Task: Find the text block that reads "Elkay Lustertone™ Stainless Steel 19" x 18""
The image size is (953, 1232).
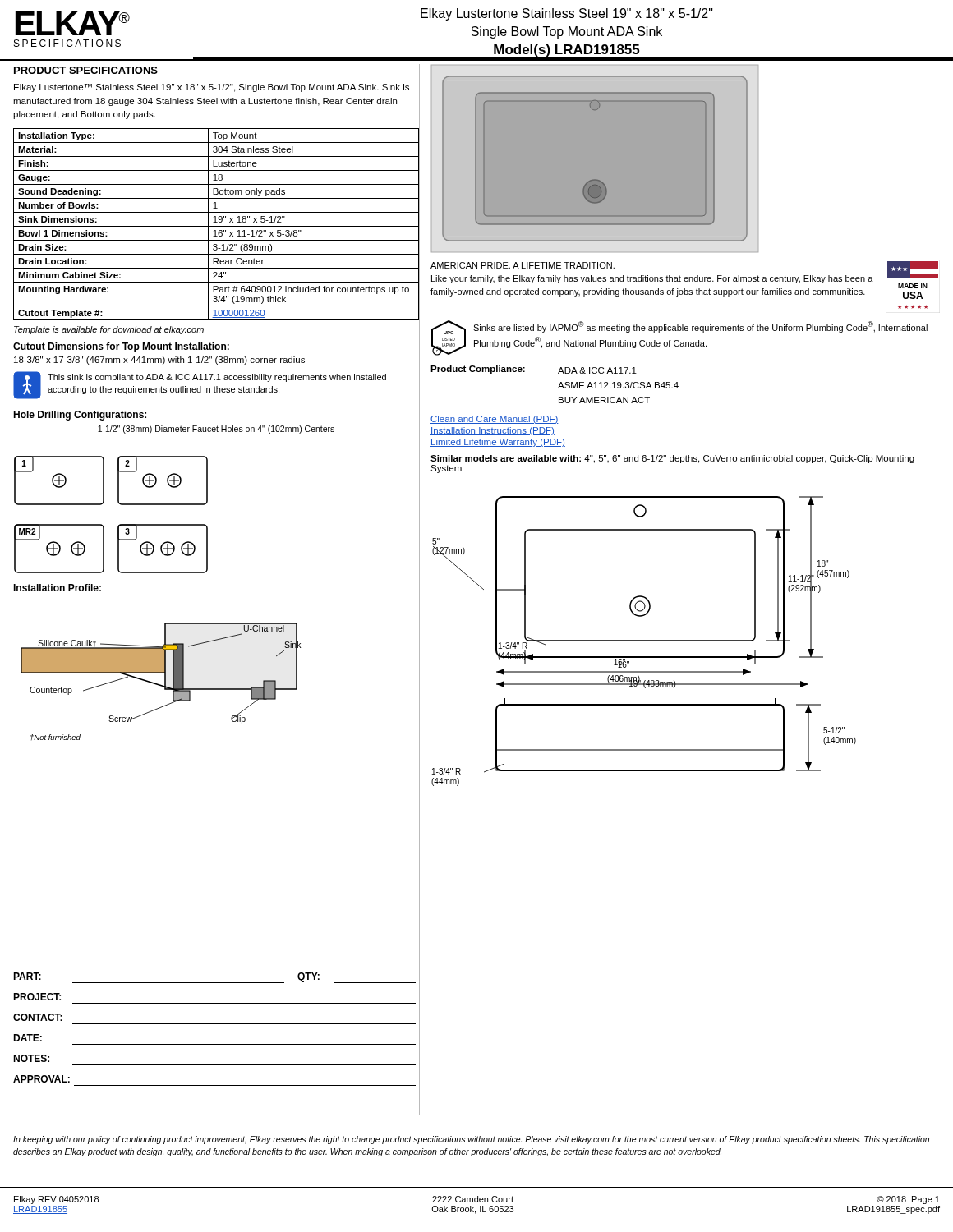Action: [211, 101]
